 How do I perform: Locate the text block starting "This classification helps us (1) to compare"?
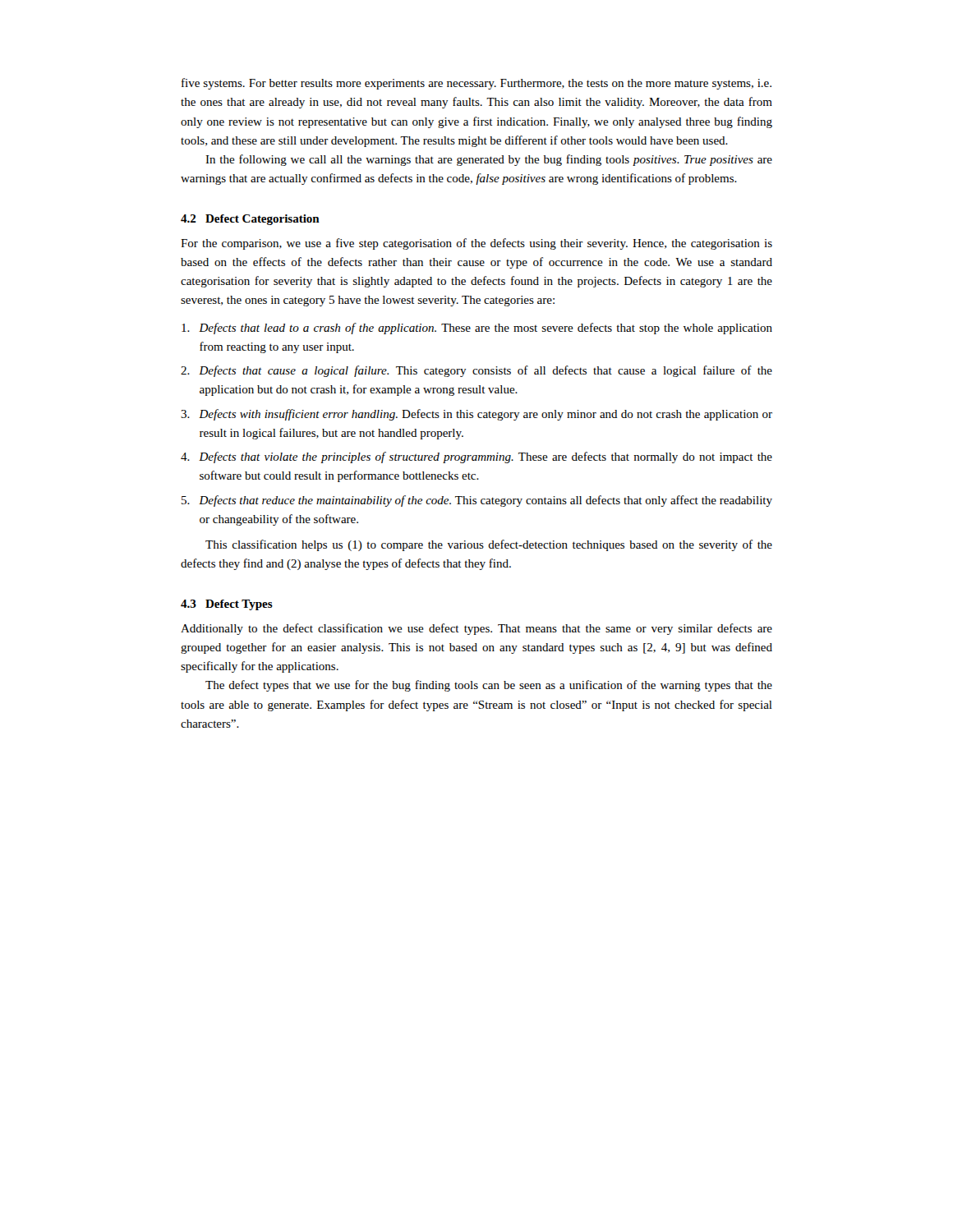click(476, 554)
